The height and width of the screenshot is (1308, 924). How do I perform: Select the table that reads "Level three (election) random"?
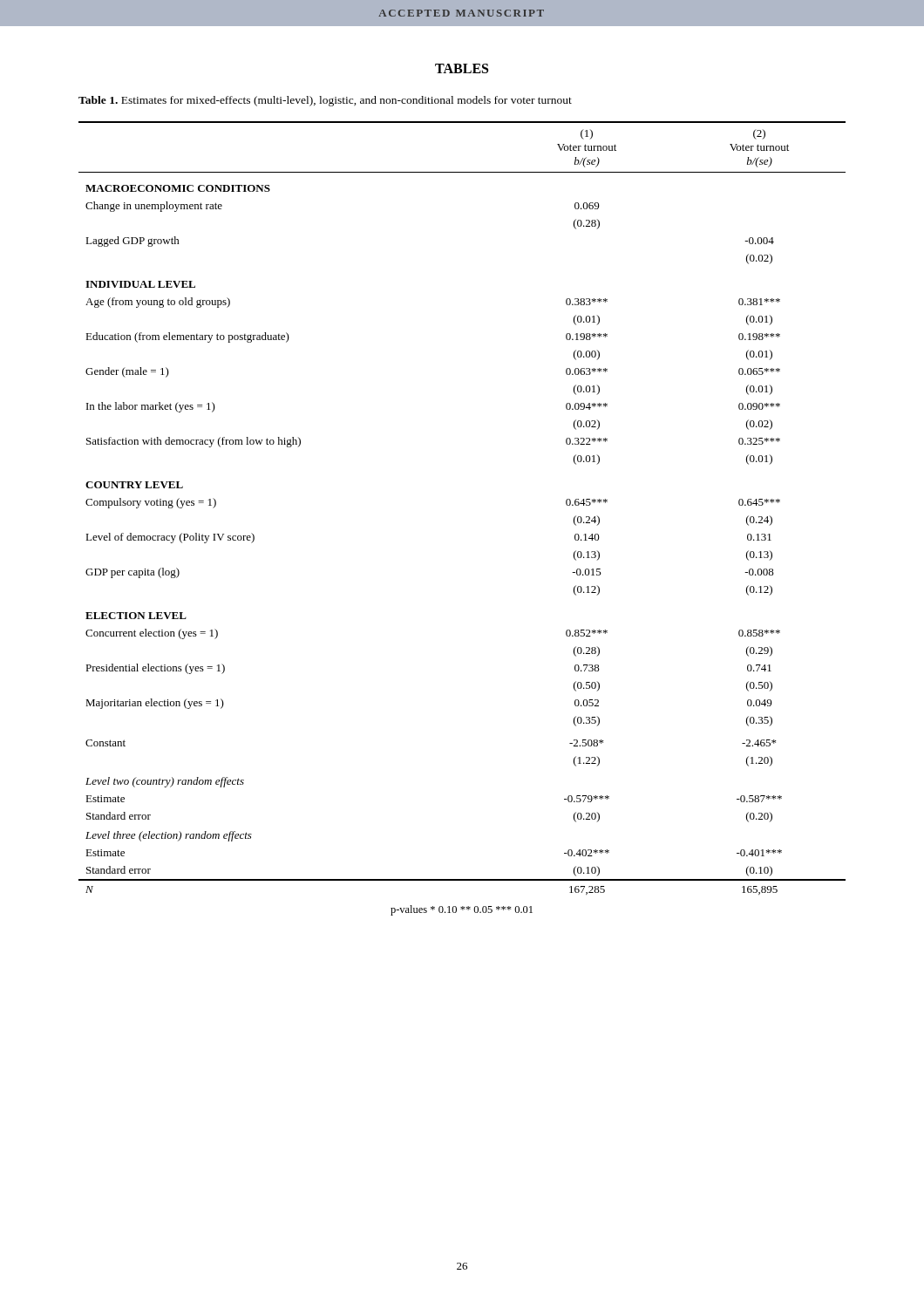click(462, 510)
